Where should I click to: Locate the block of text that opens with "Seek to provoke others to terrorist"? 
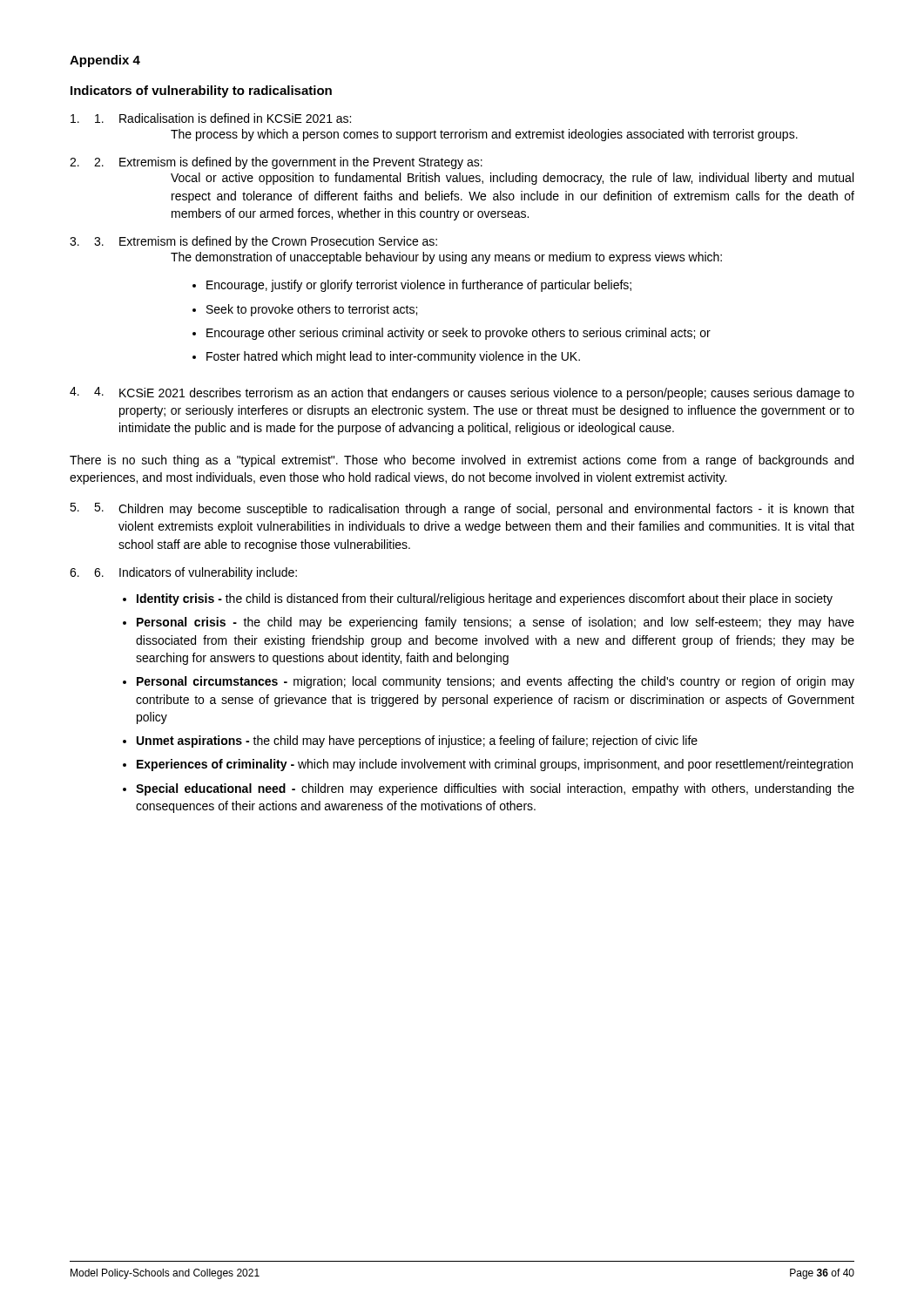pyautogui.click(x=312, y=309)
